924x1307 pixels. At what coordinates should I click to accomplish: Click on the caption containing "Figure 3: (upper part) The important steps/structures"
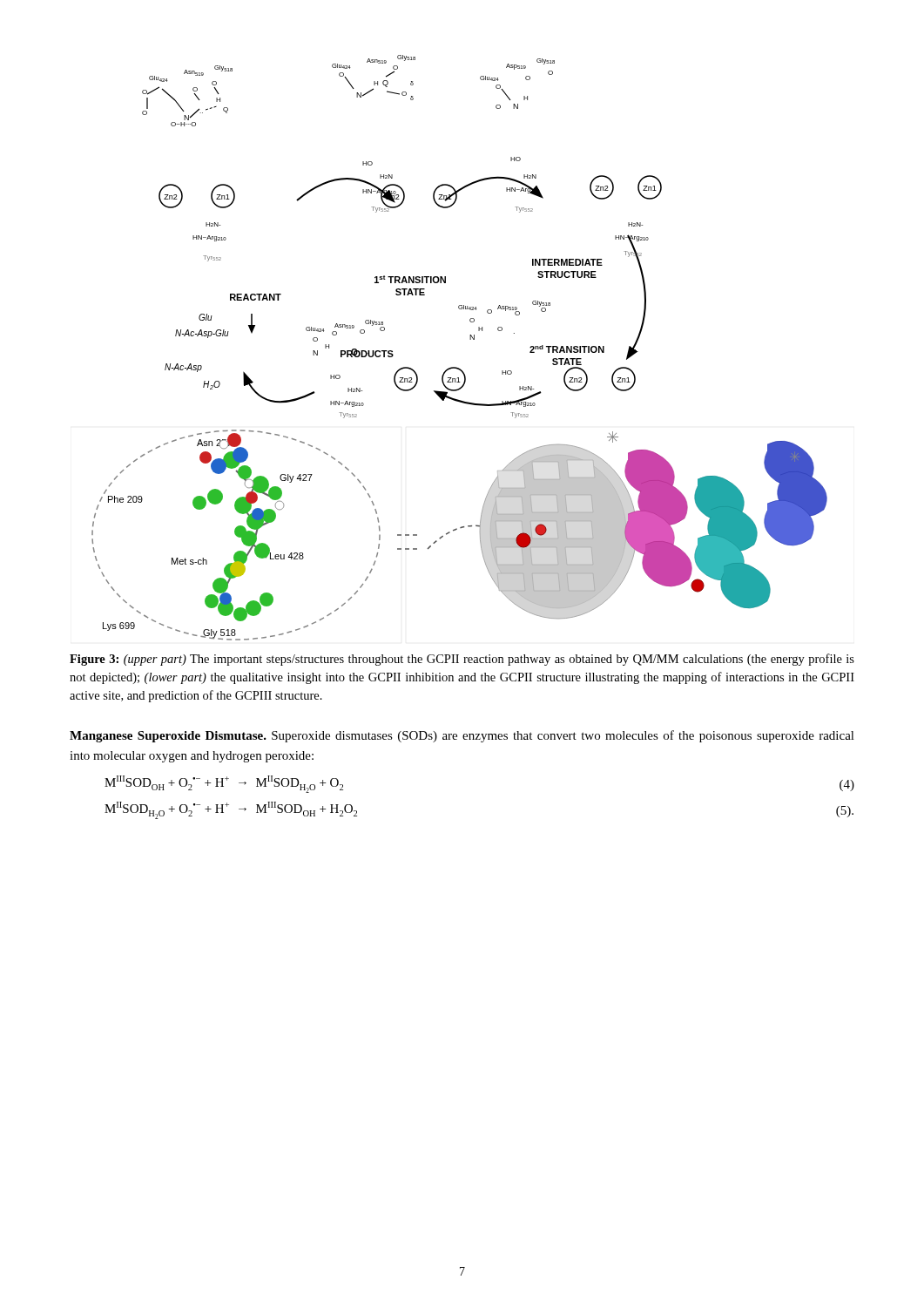point(462,677)
